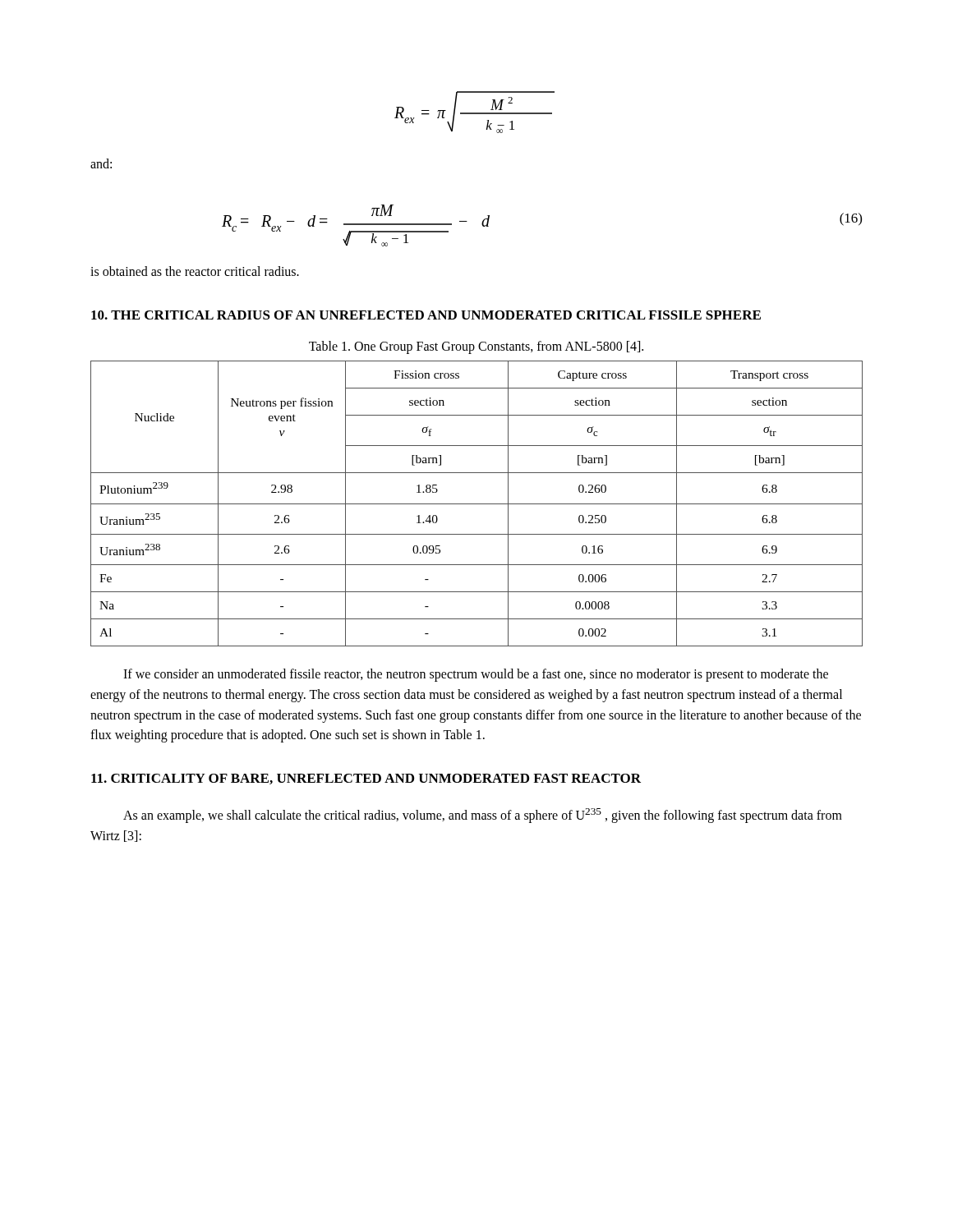Locate the block of text that opens with "If we consider an unmoderated"
This screenshot has width=953, height=1232.
(x=476, y=705)
